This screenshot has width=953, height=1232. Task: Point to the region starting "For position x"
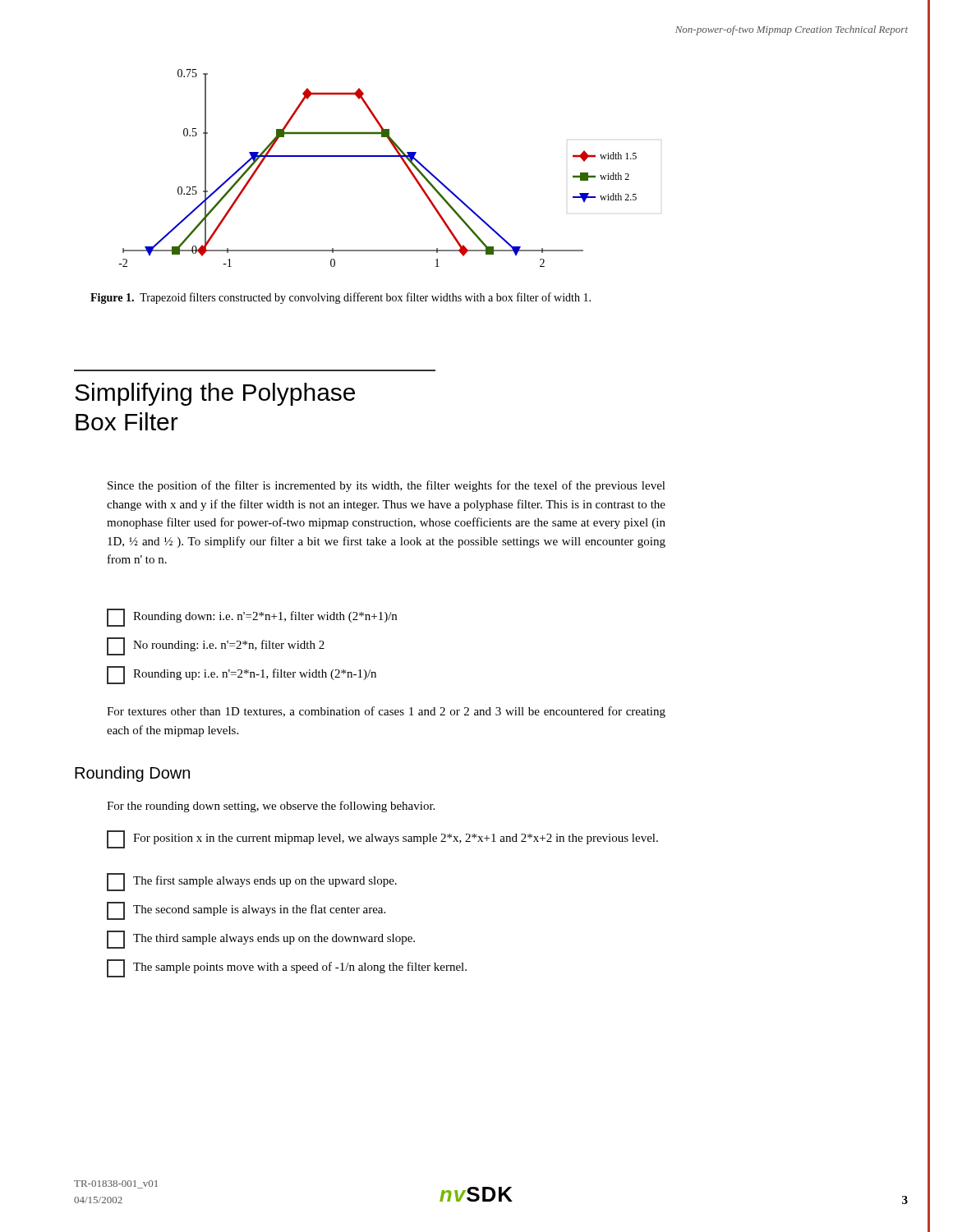click(386, 839)
